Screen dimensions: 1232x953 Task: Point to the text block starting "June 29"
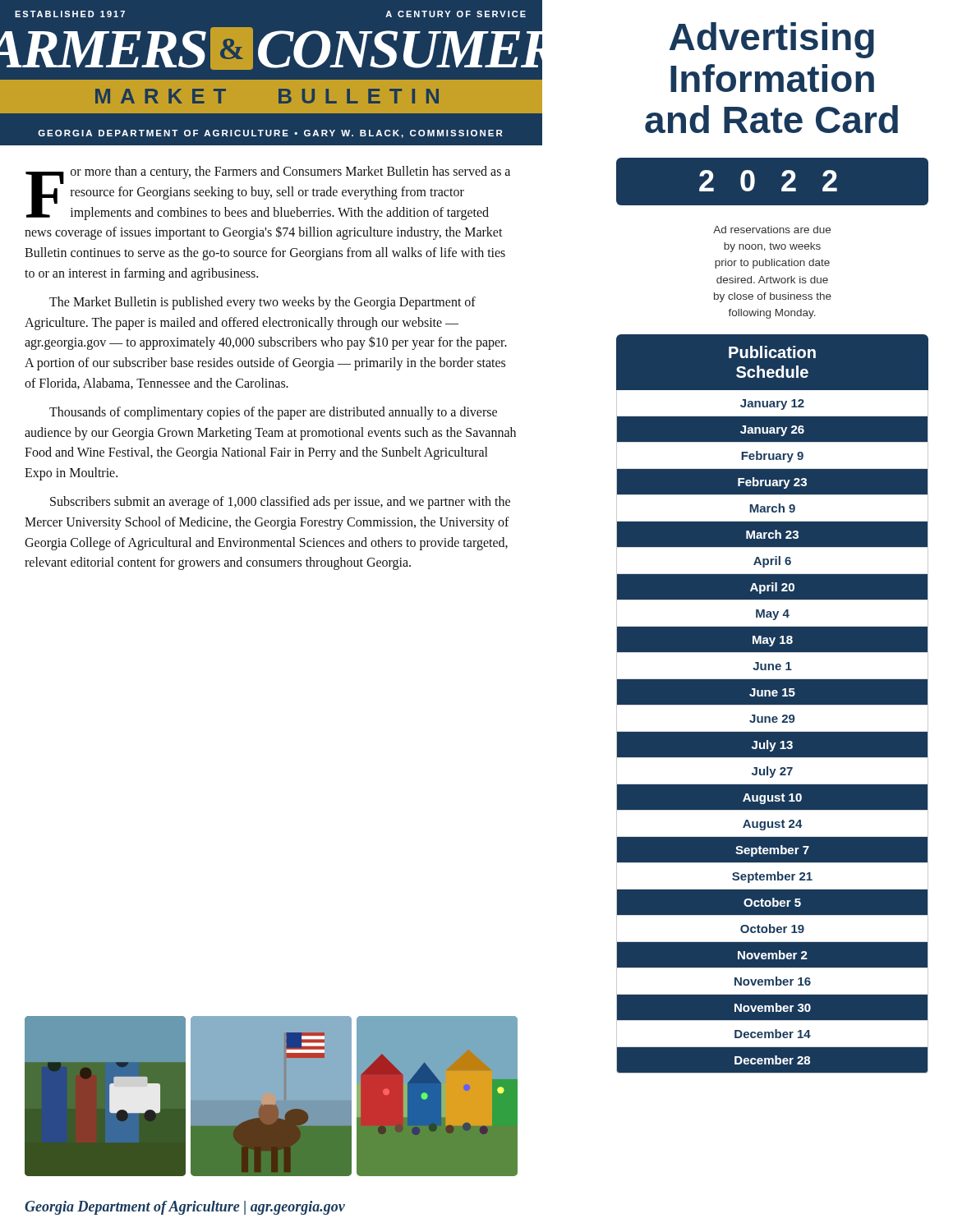[772, 719]
